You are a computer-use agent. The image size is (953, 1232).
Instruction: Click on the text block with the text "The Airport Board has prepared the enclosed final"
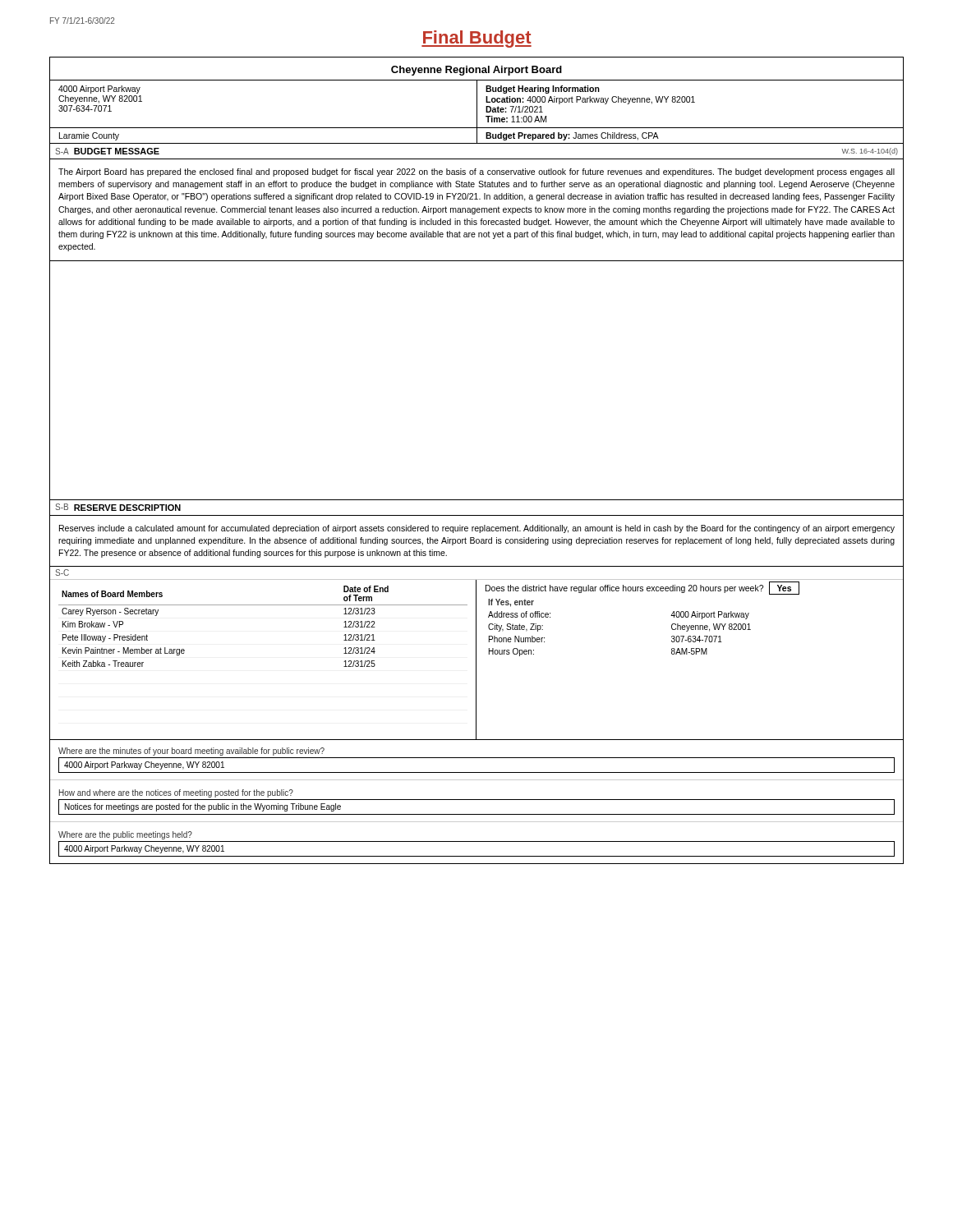476,209
